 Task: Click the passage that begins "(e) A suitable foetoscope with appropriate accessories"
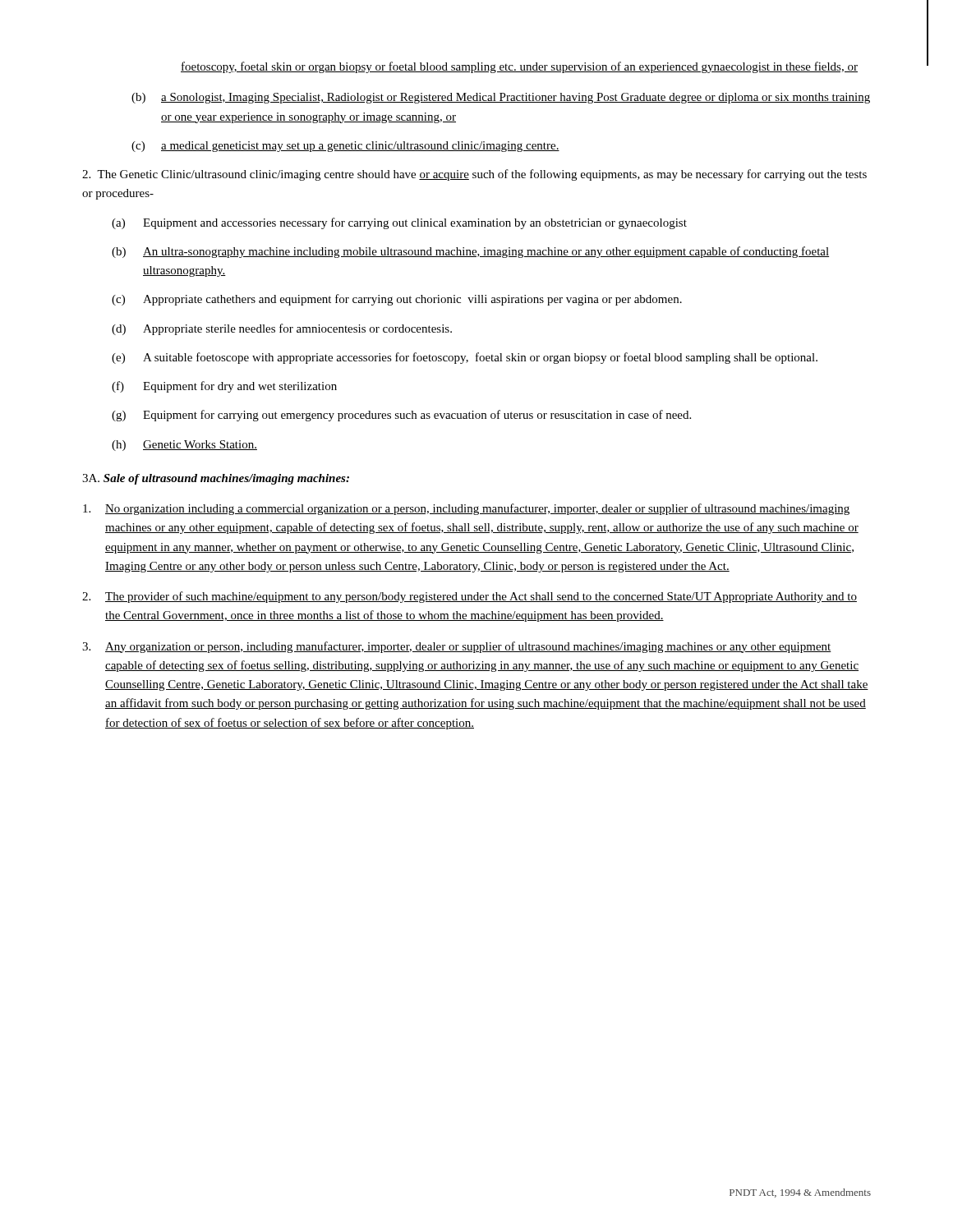[x=465, y=358]
